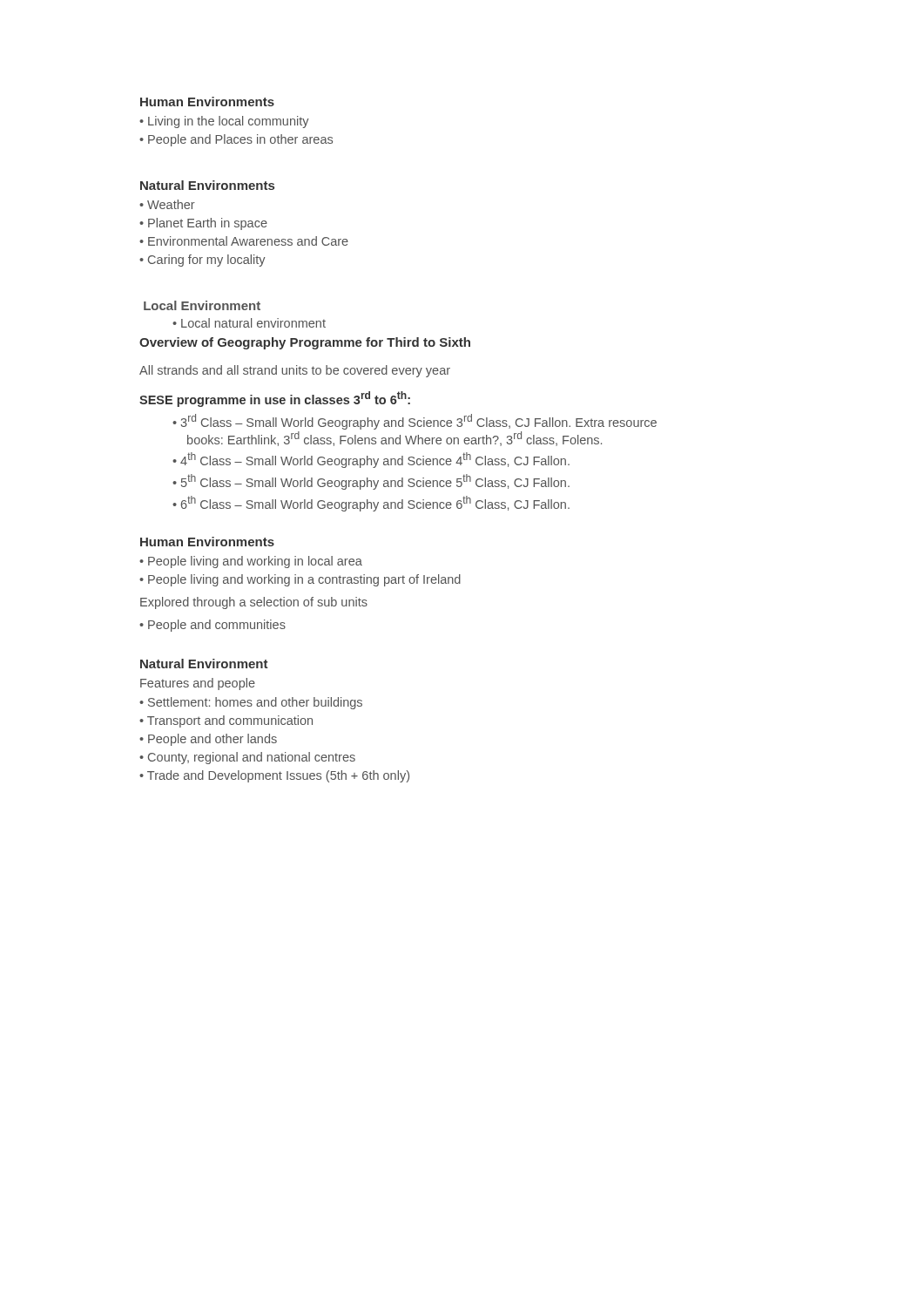Navigate to the region starting "Natural Environment"
Image resolution: width=924 pixels, height=1307 pixels.
pyautogui.click(x=204, y=663)
